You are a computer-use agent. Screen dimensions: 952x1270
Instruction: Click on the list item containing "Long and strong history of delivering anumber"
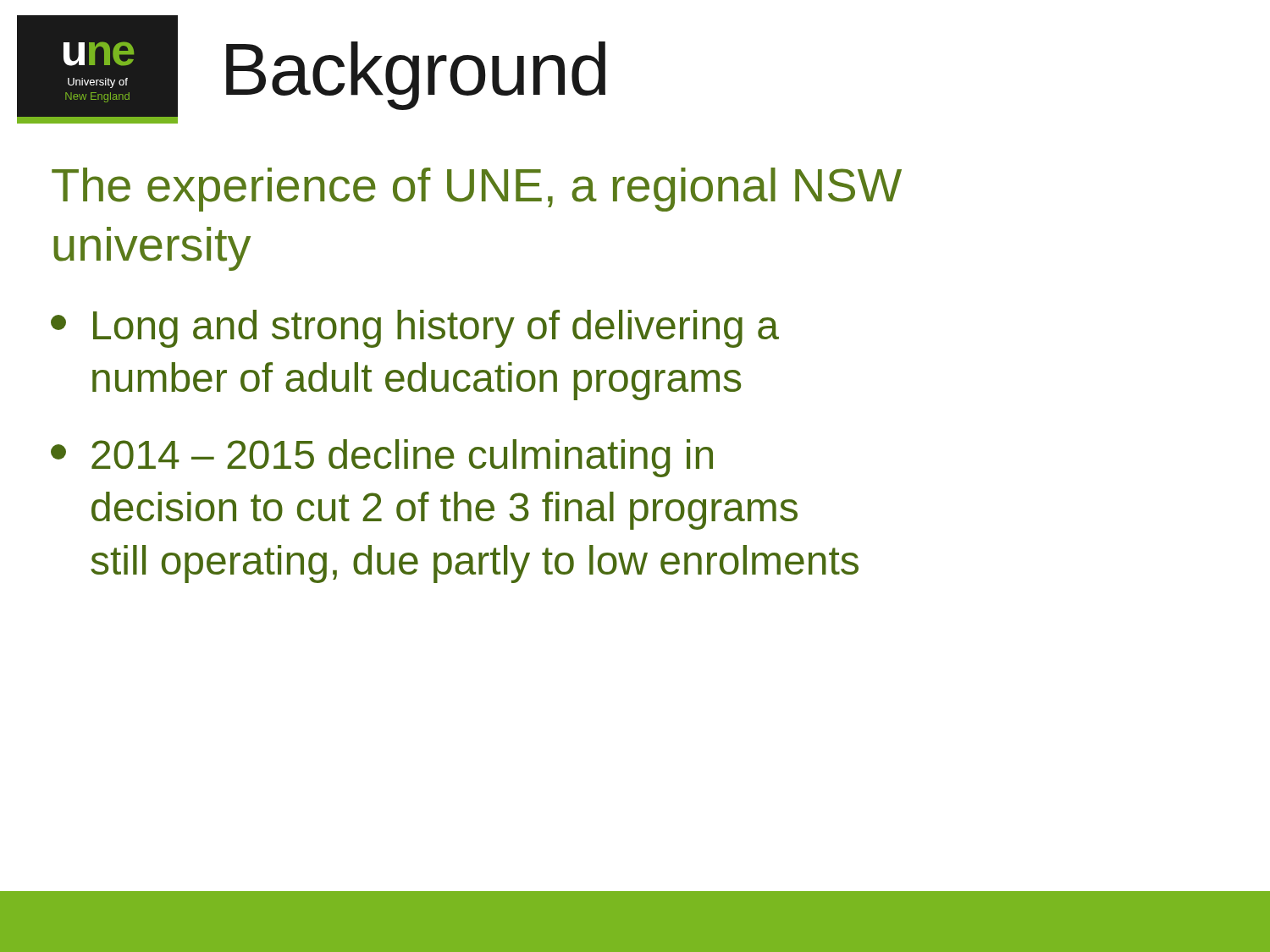pyautogui.click(x=635, y=352)
